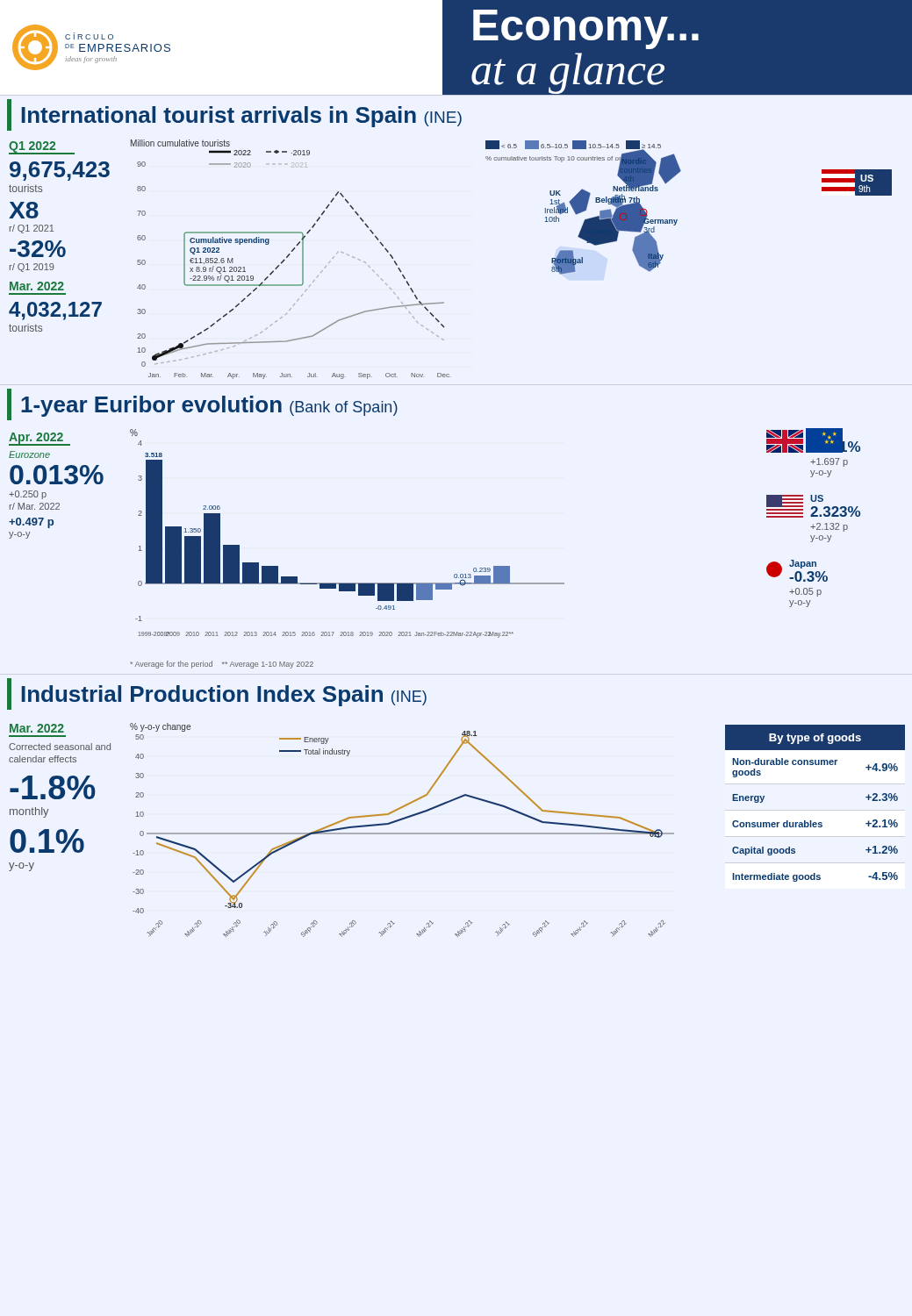Find the block starting "Economy... at a glance"
The height and width of the screenshot is (1316, 912).
tap(691, 47)
